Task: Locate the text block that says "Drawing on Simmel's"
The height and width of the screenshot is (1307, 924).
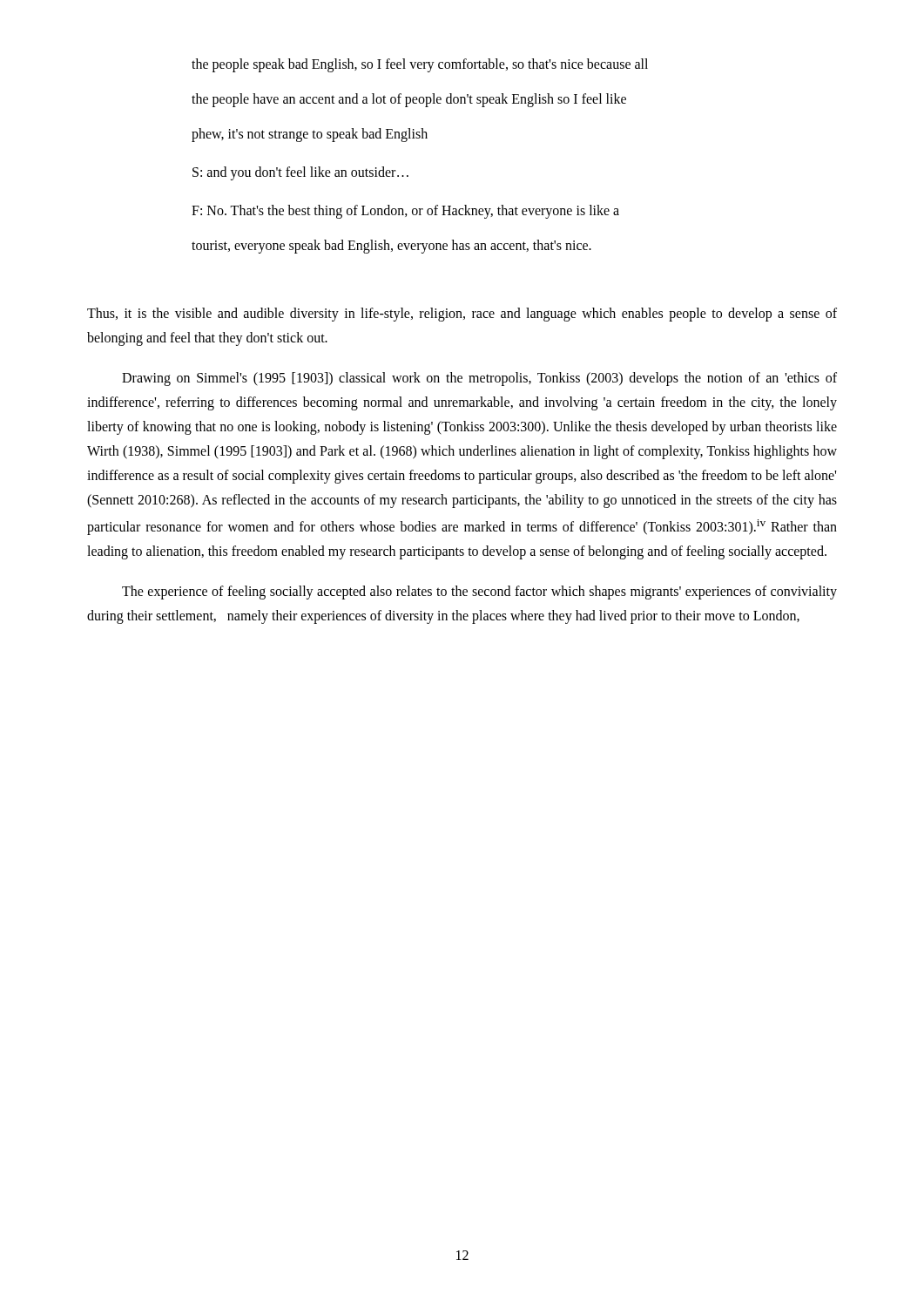Action: (462, 465)
